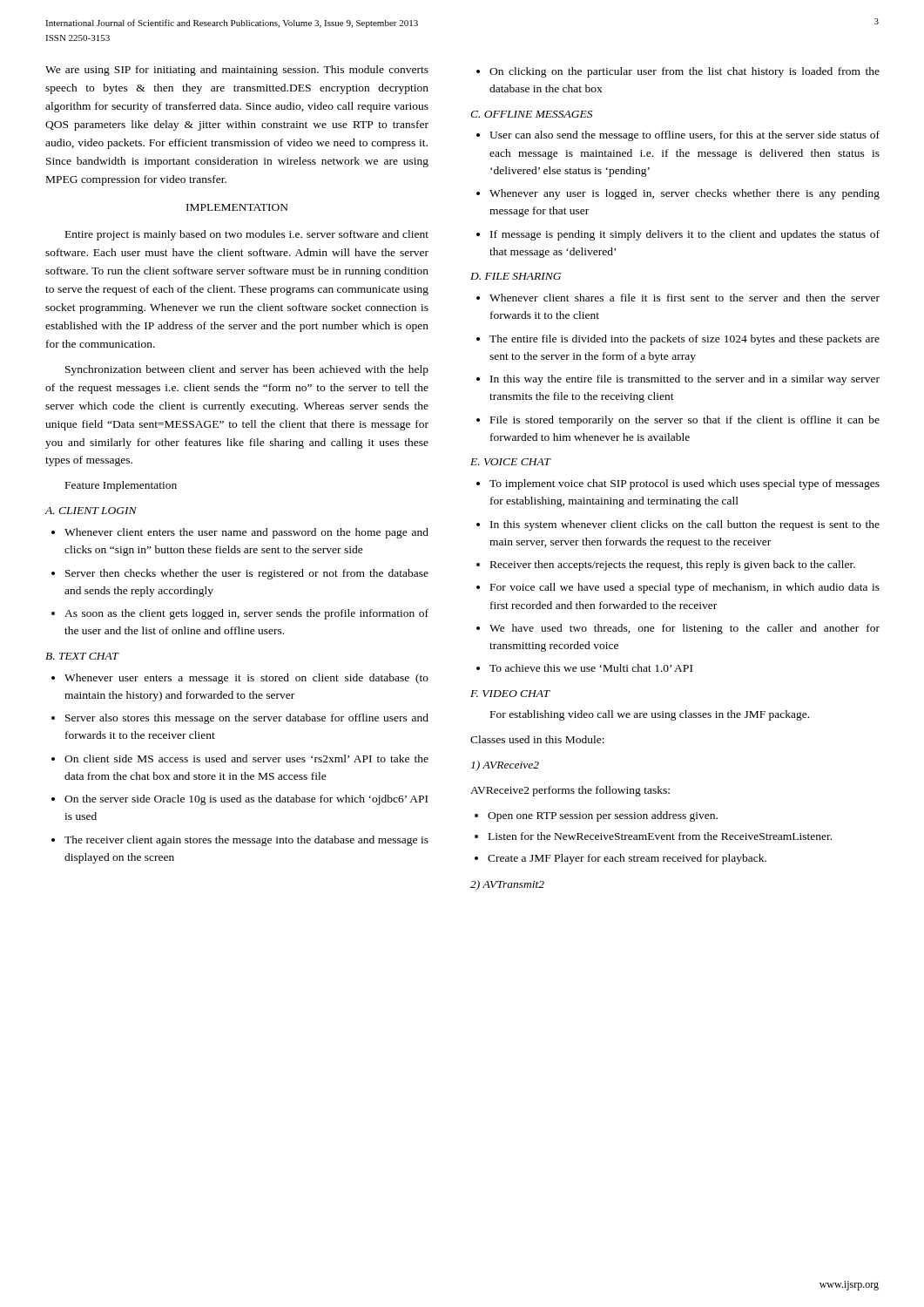This screenshot has height=1307, width=924.
Task: Point to the region starting "E. VOICE CHAT"
Action: tap(511, 462)
